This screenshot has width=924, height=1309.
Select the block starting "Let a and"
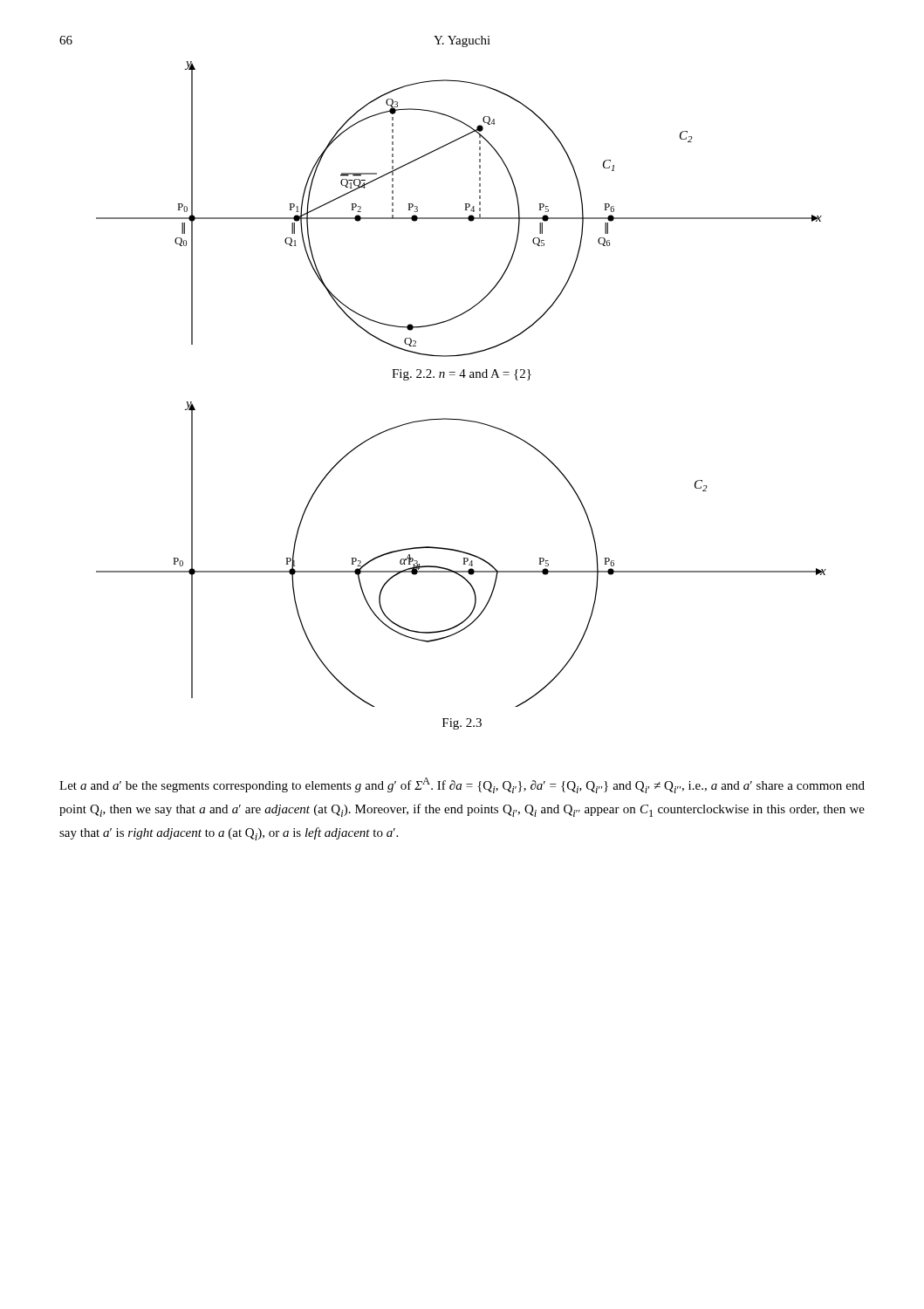click(x=462, y=809)
